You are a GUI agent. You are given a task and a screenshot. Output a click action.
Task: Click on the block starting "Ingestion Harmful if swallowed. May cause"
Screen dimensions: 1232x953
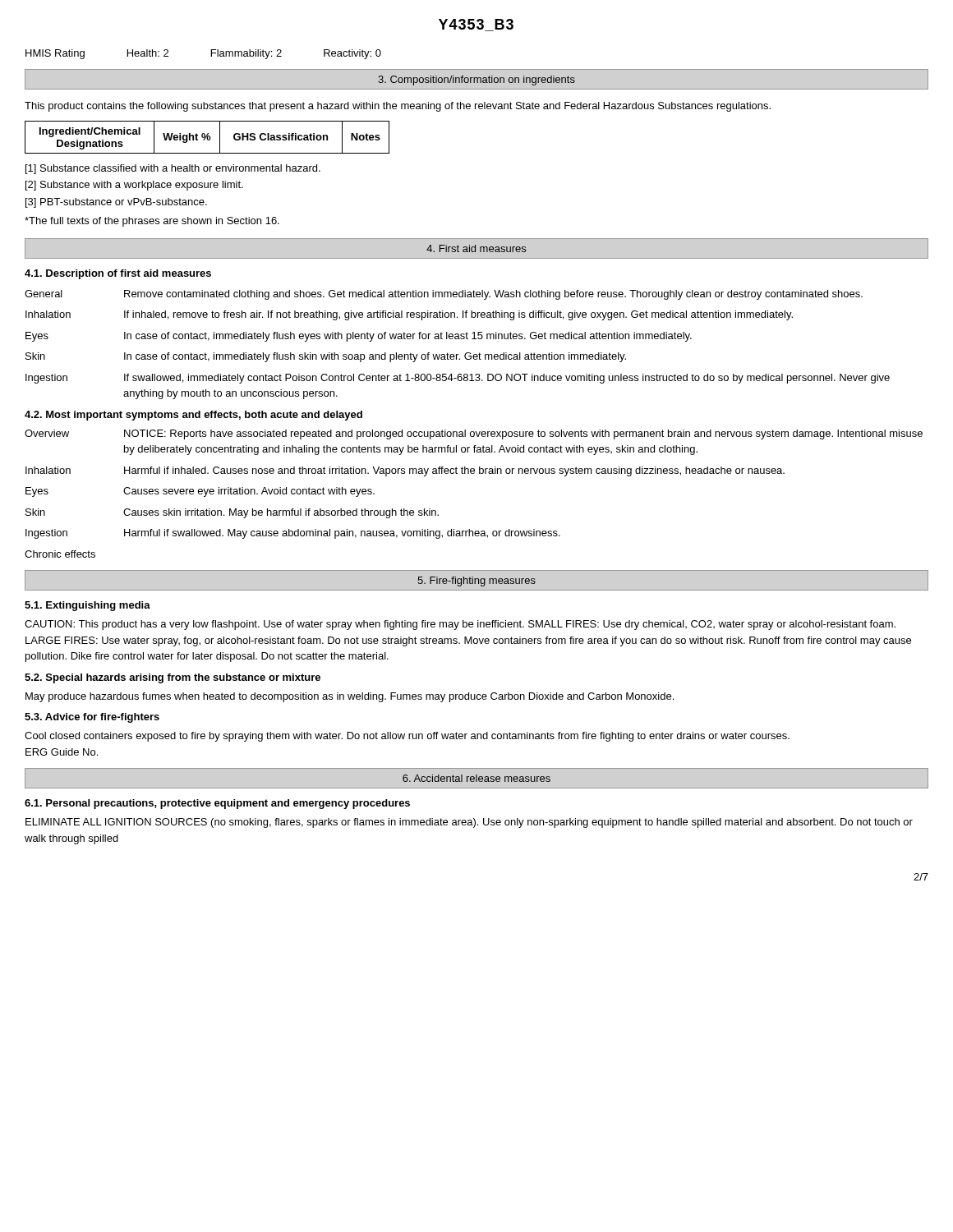click(476, 533)
